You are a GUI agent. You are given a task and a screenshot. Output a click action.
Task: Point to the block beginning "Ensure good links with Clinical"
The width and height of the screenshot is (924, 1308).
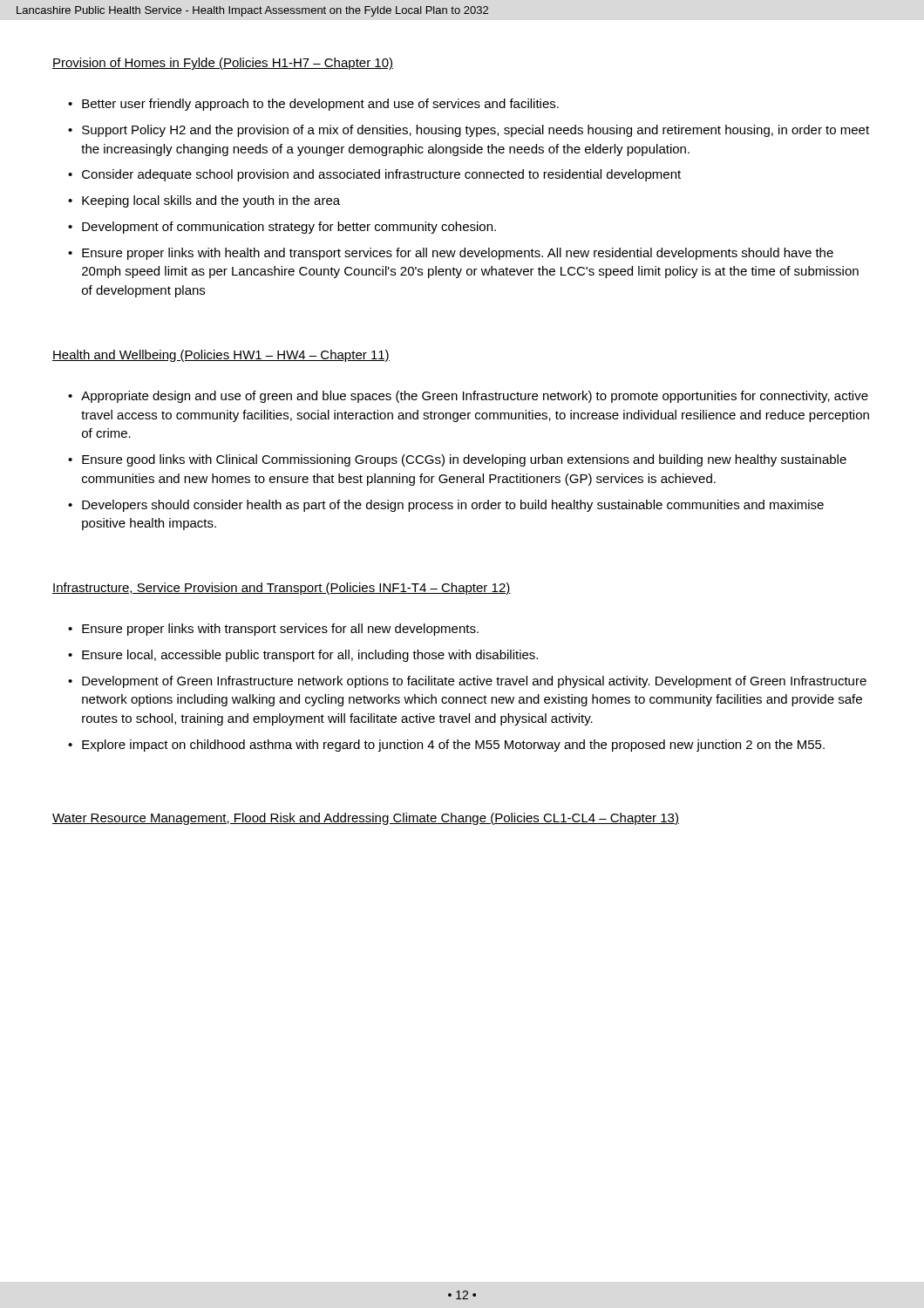[477, 469]
